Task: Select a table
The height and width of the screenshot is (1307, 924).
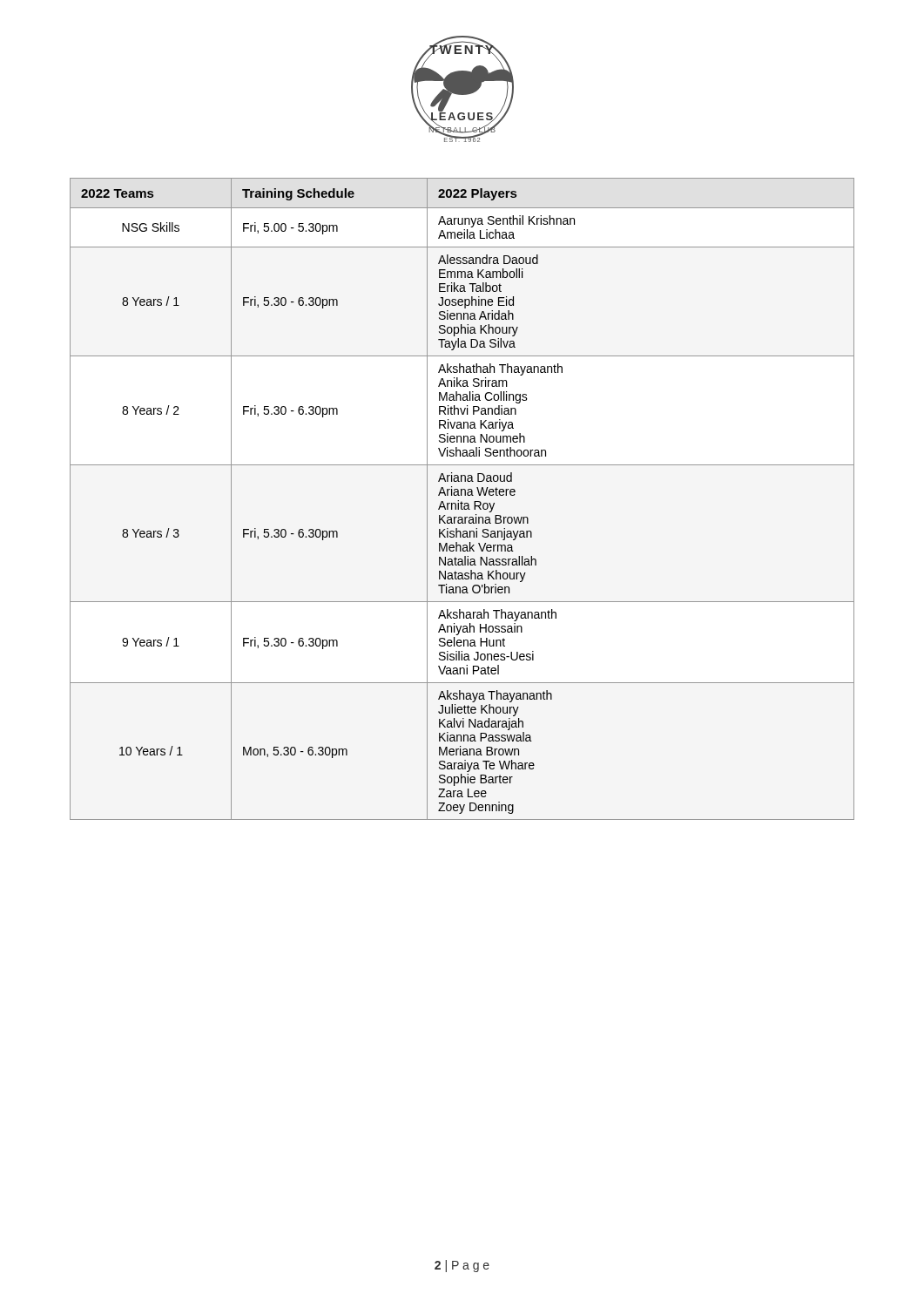Action: coord(462,499)
